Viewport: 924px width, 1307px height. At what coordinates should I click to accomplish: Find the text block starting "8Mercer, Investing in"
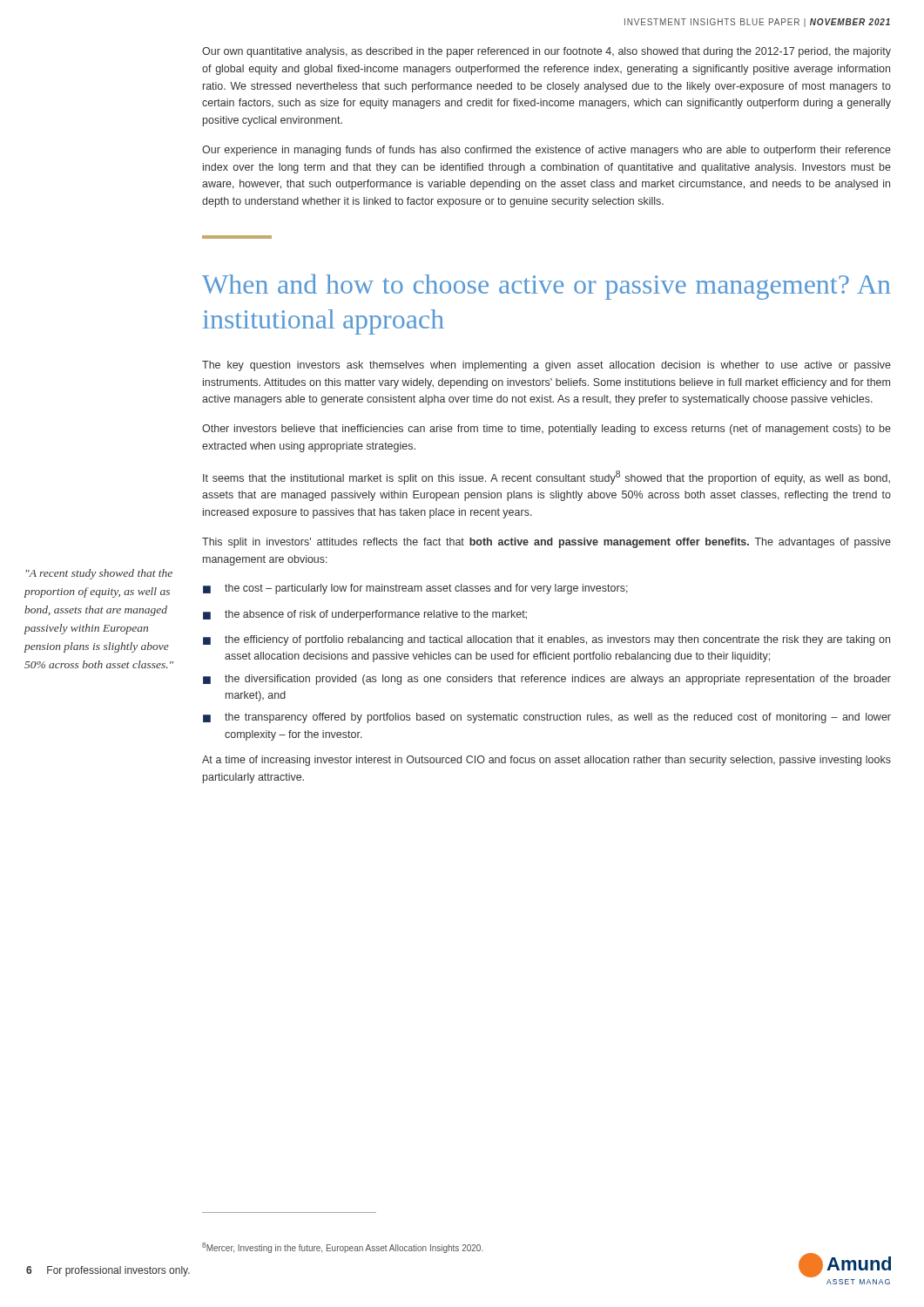pyautogui.click(x=343, y=1248)
